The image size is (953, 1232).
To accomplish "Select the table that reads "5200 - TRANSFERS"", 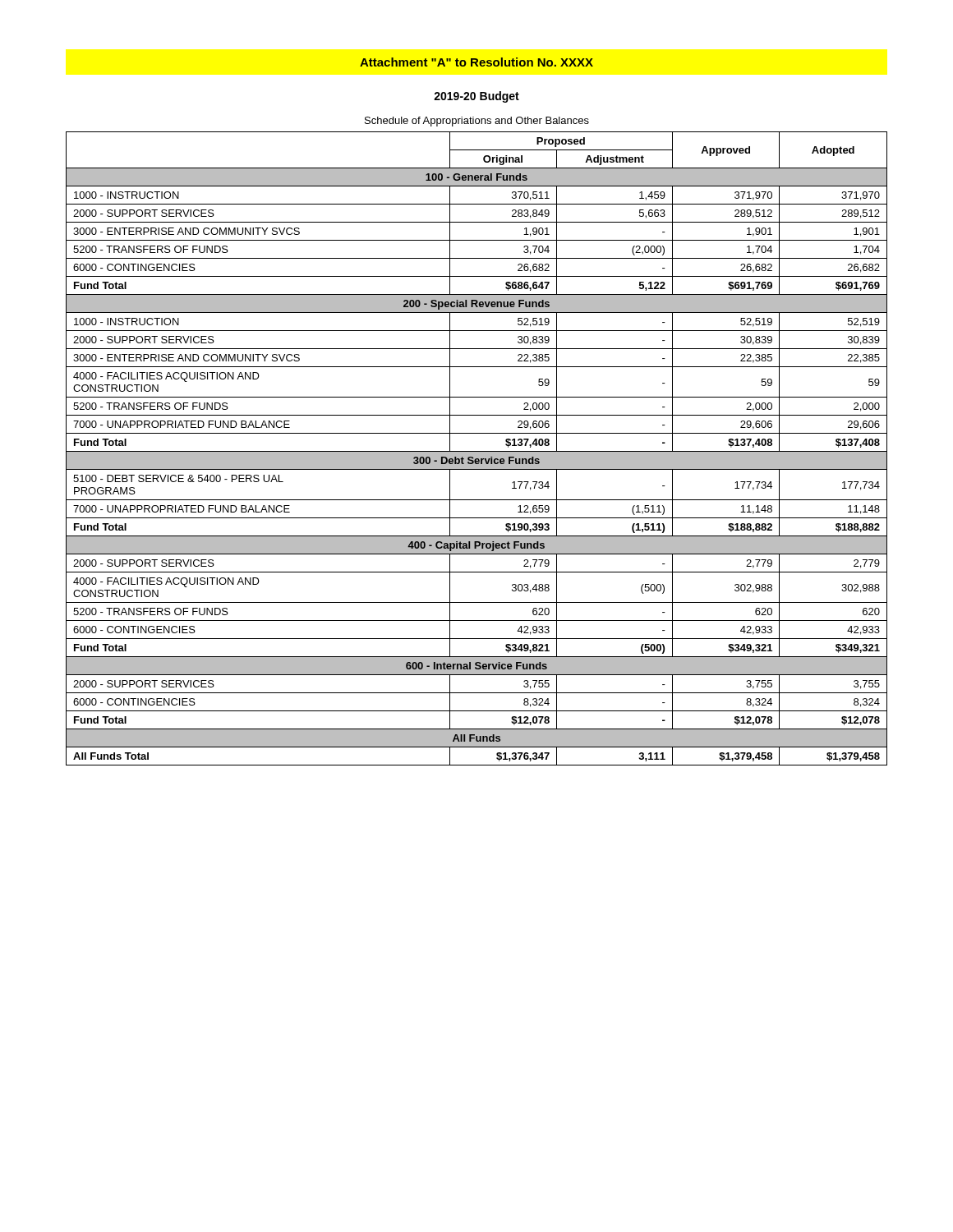I will [x=476, y=448].
